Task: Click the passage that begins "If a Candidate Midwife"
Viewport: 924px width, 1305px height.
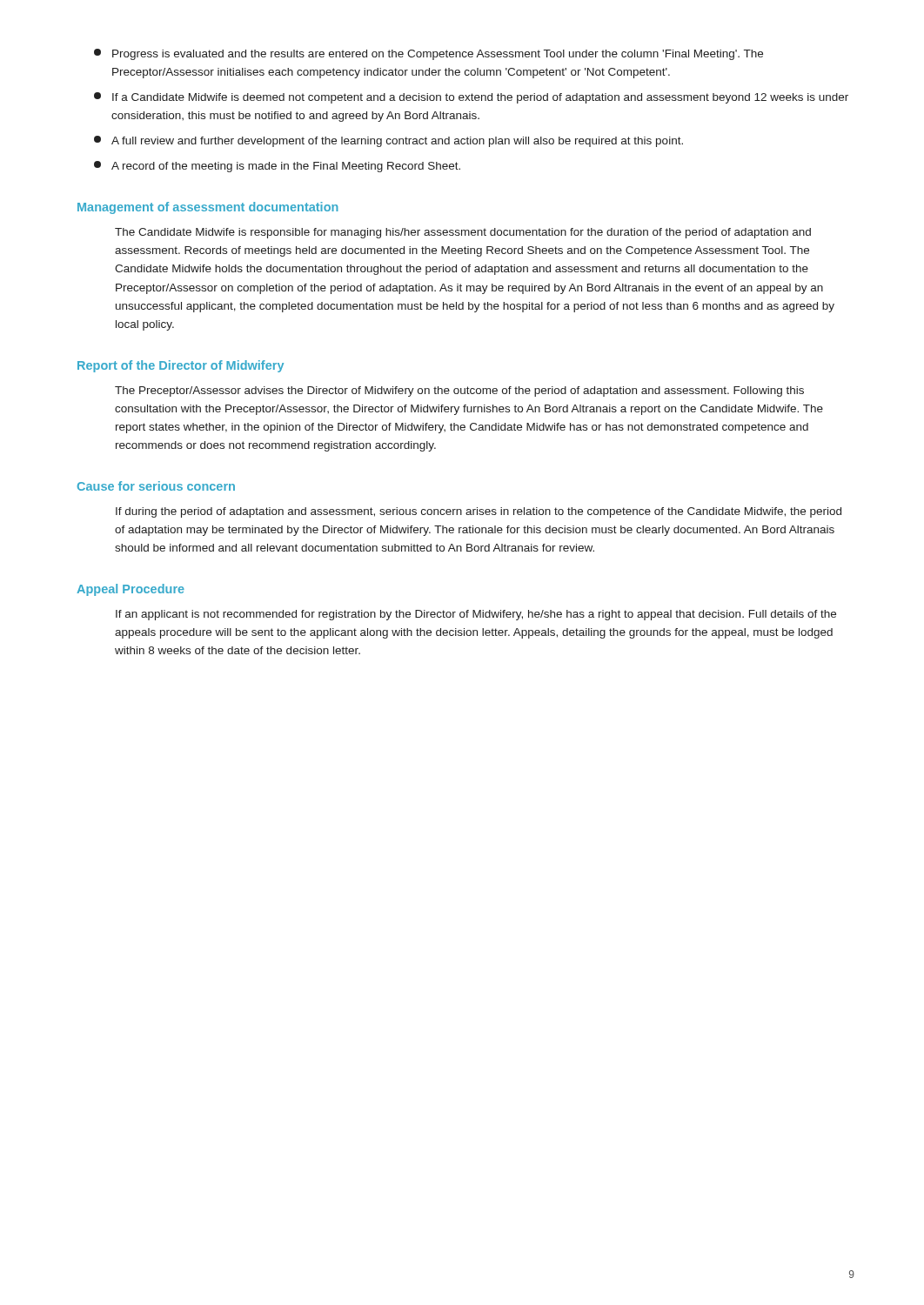Action: pos(474,107)
